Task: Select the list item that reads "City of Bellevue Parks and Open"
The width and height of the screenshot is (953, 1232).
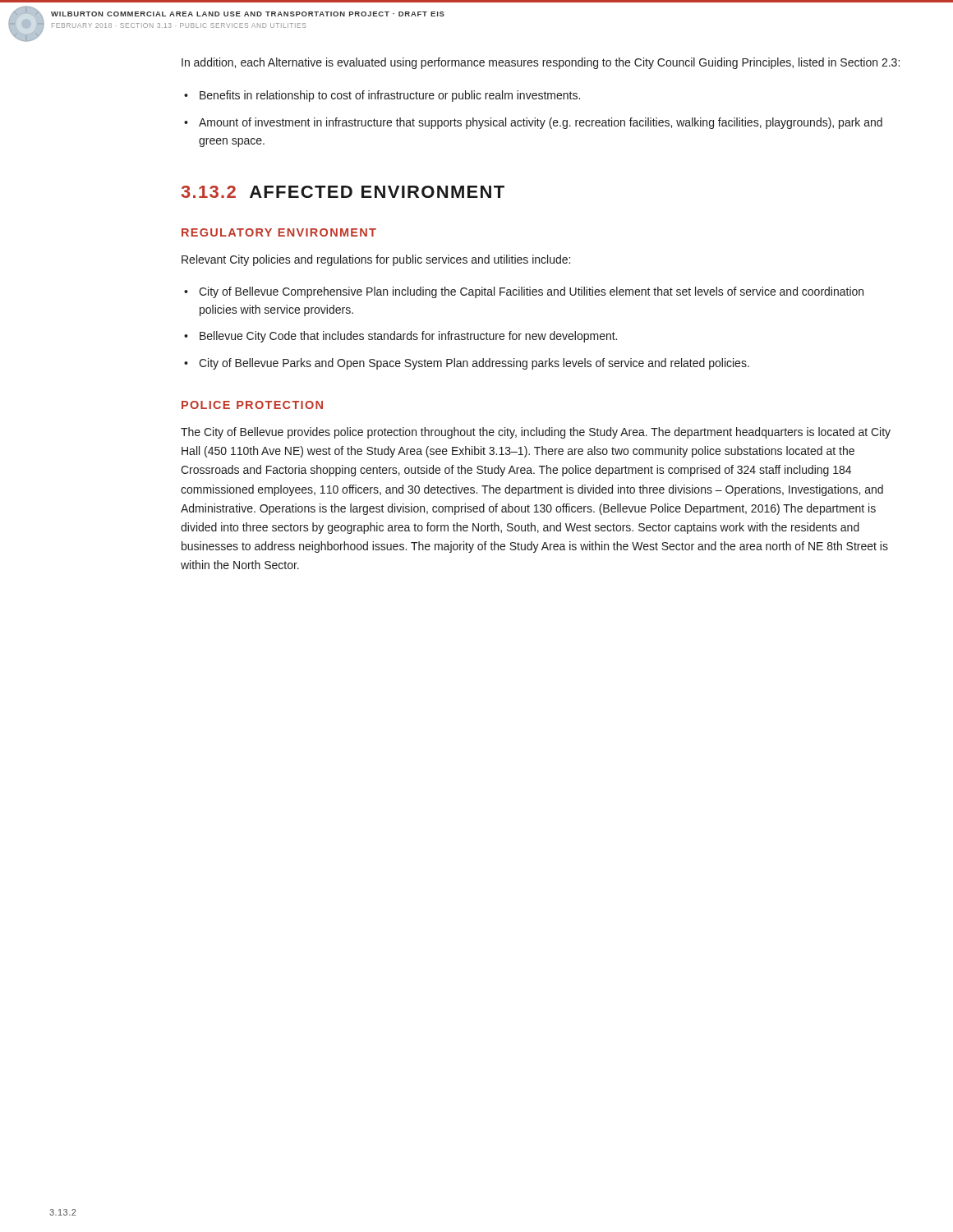Action: (474, 363)
